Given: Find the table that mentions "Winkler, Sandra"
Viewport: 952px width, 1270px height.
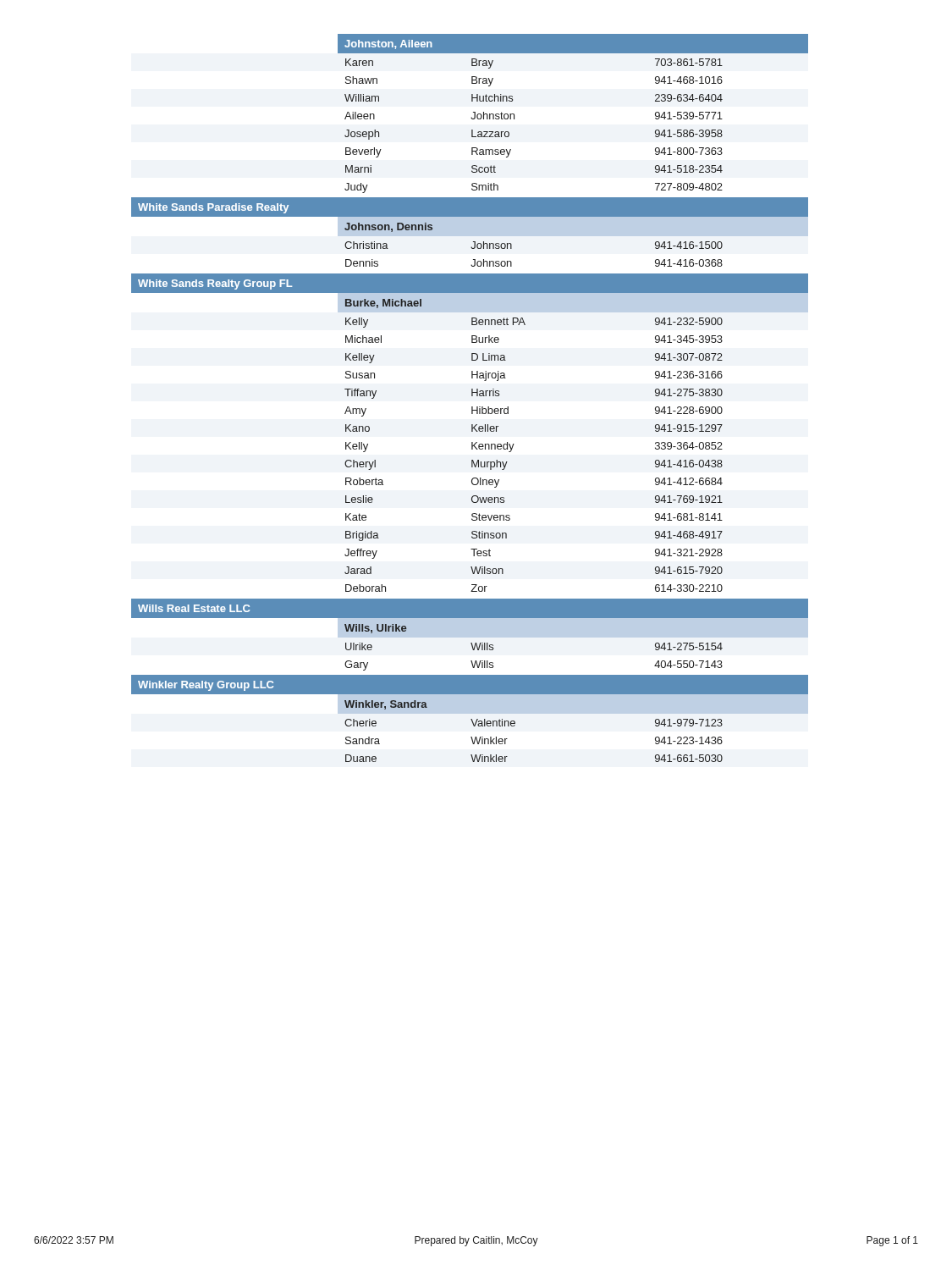Looking at the screenshot, I should point(470,731).
